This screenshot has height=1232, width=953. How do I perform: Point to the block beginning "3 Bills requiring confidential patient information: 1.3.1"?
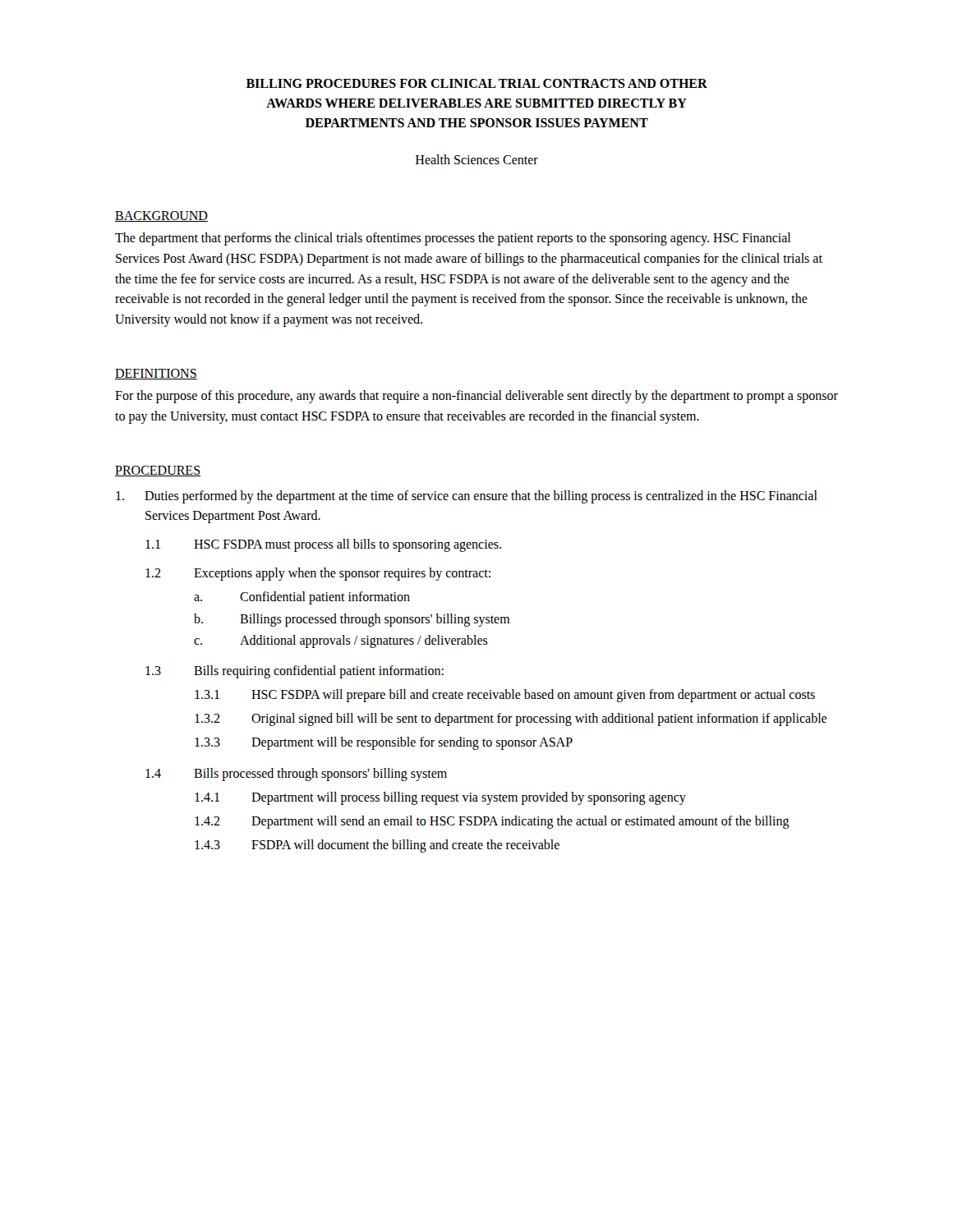pyautogui.click(x=491, y=709)
